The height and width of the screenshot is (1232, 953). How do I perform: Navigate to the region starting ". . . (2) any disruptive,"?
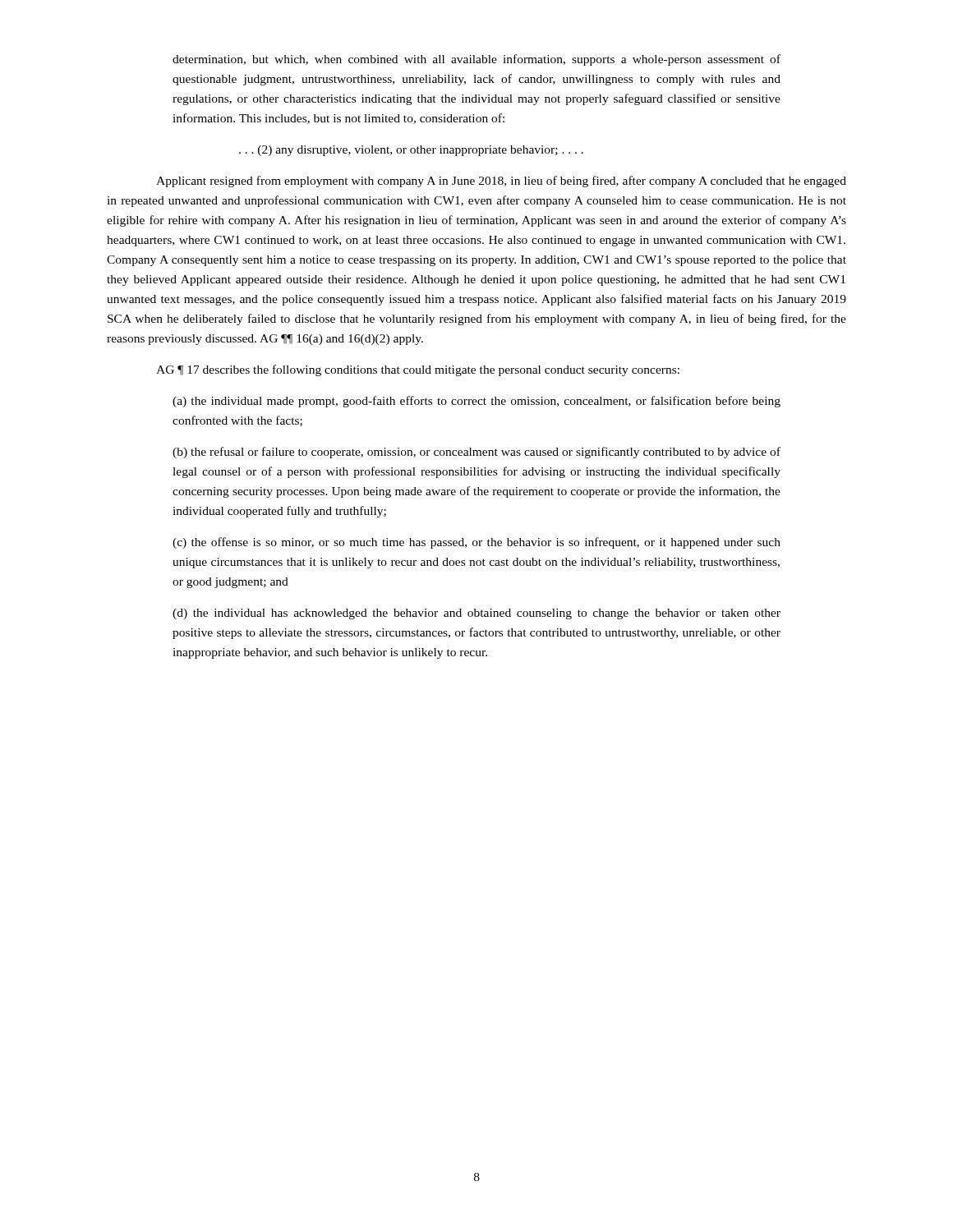(x=509, y=150)
